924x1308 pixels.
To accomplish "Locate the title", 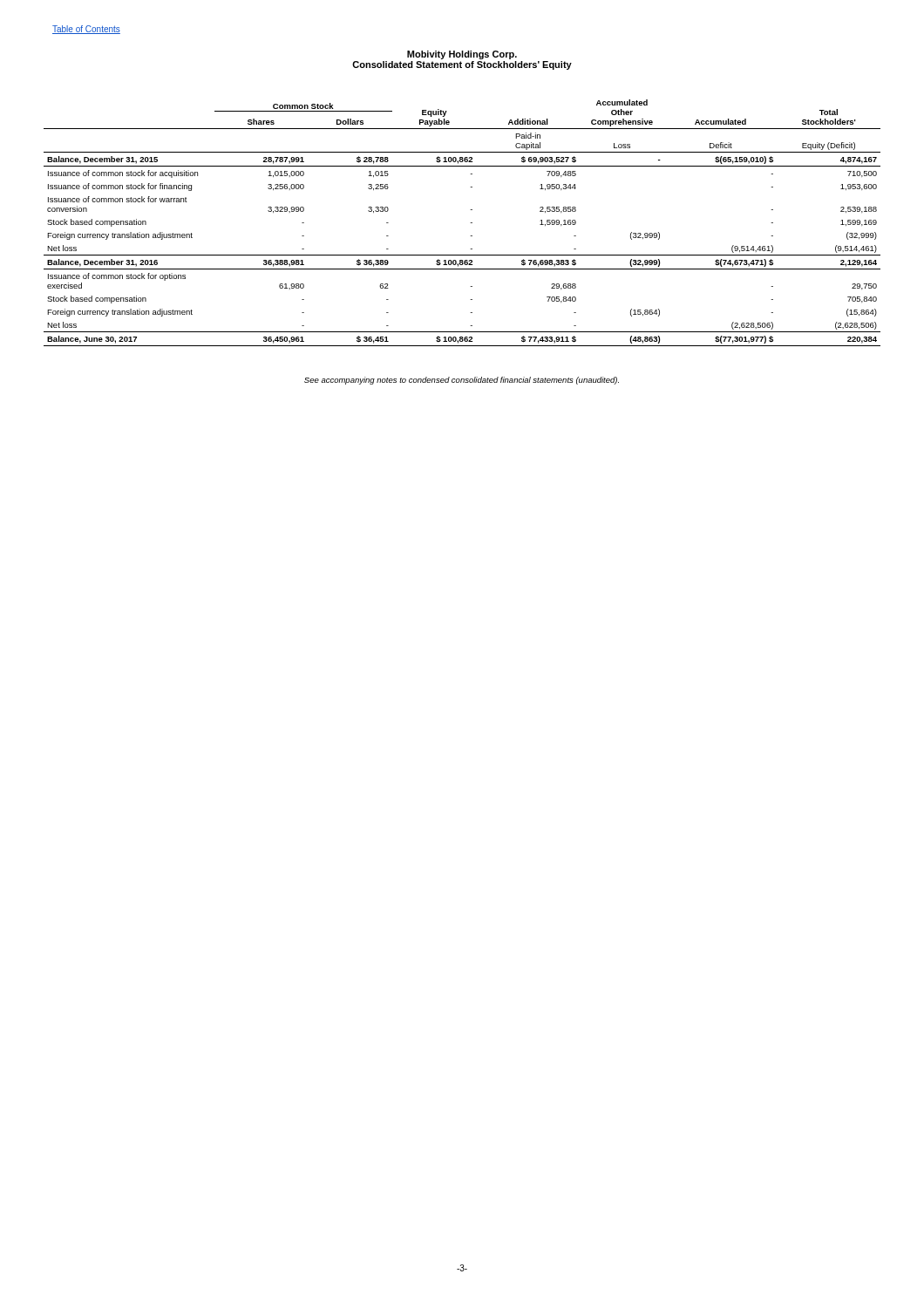I will point(462,59).
